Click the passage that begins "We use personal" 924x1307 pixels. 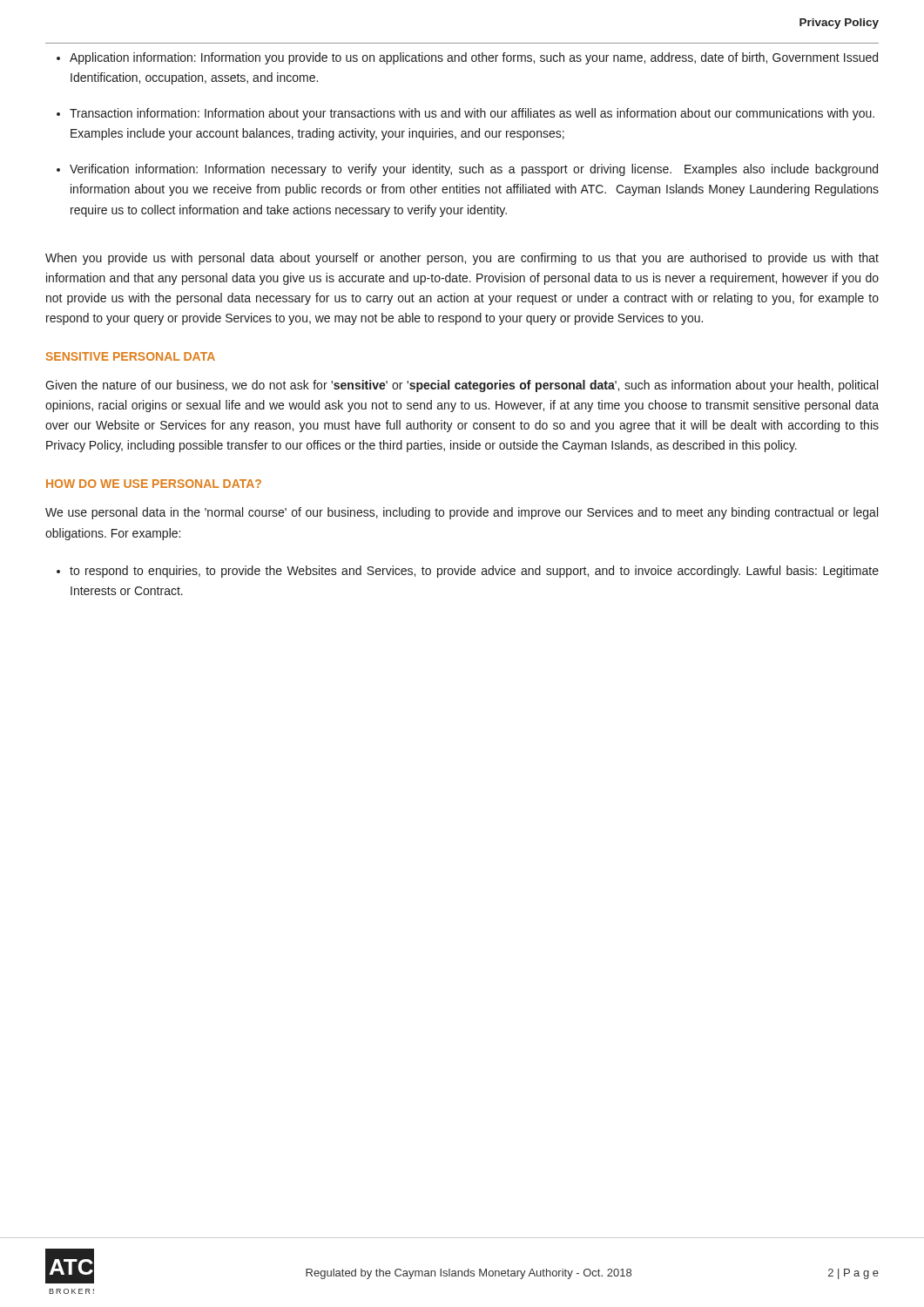(462, 523)
